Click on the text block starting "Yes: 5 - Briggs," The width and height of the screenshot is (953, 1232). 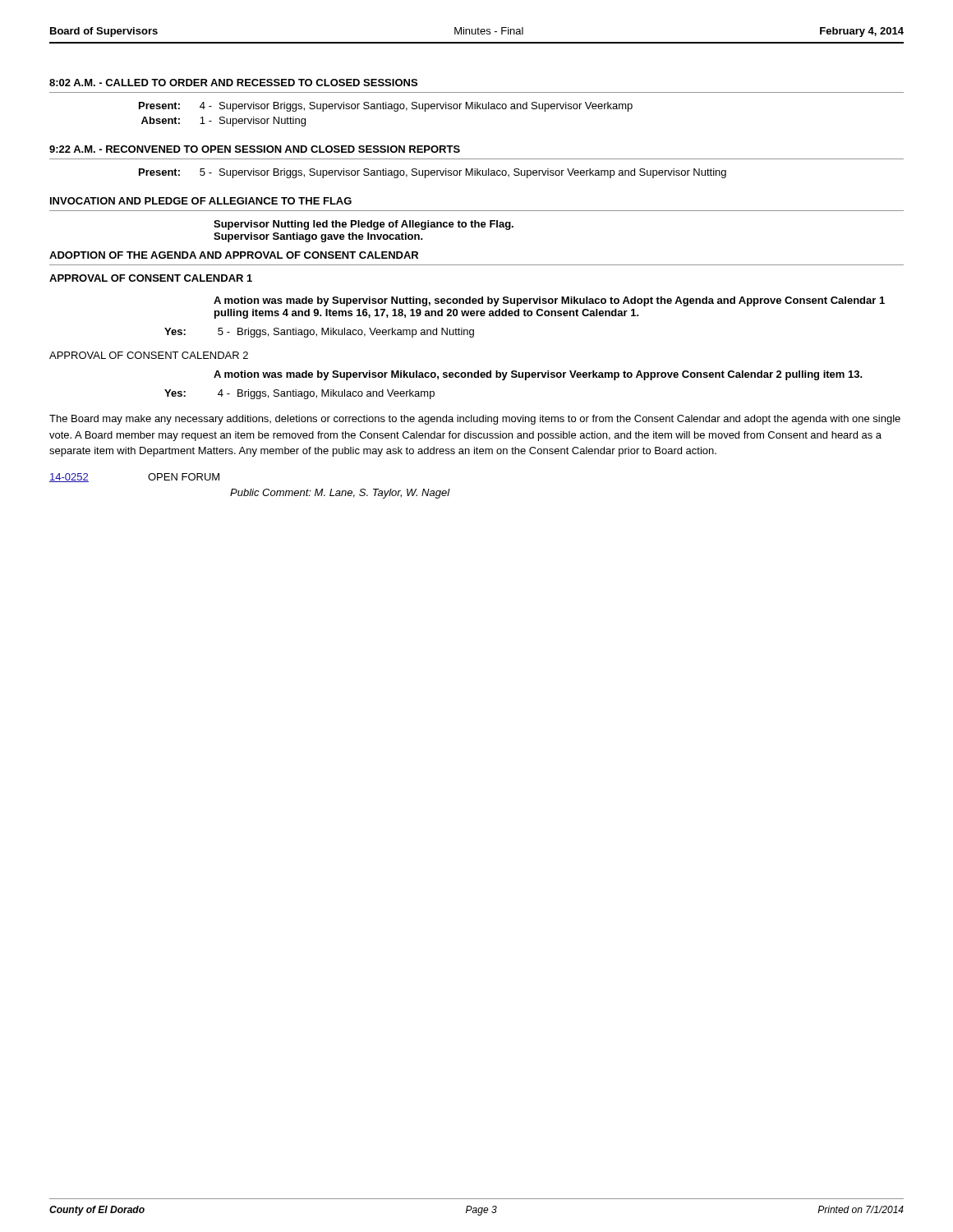coord(319,333)
